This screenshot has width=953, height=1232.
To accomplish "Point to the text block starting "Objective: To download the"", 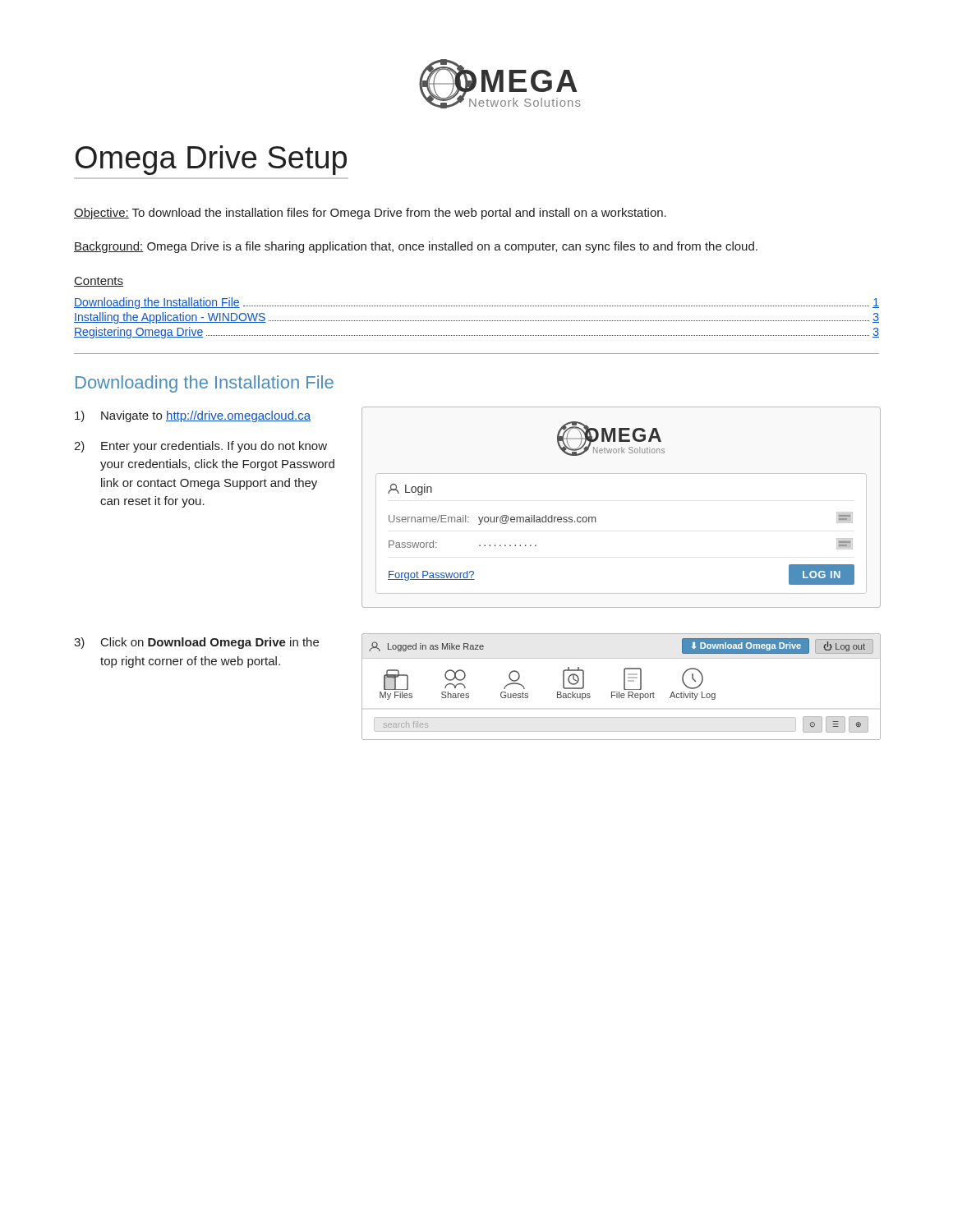I will [x=370, y=212].
